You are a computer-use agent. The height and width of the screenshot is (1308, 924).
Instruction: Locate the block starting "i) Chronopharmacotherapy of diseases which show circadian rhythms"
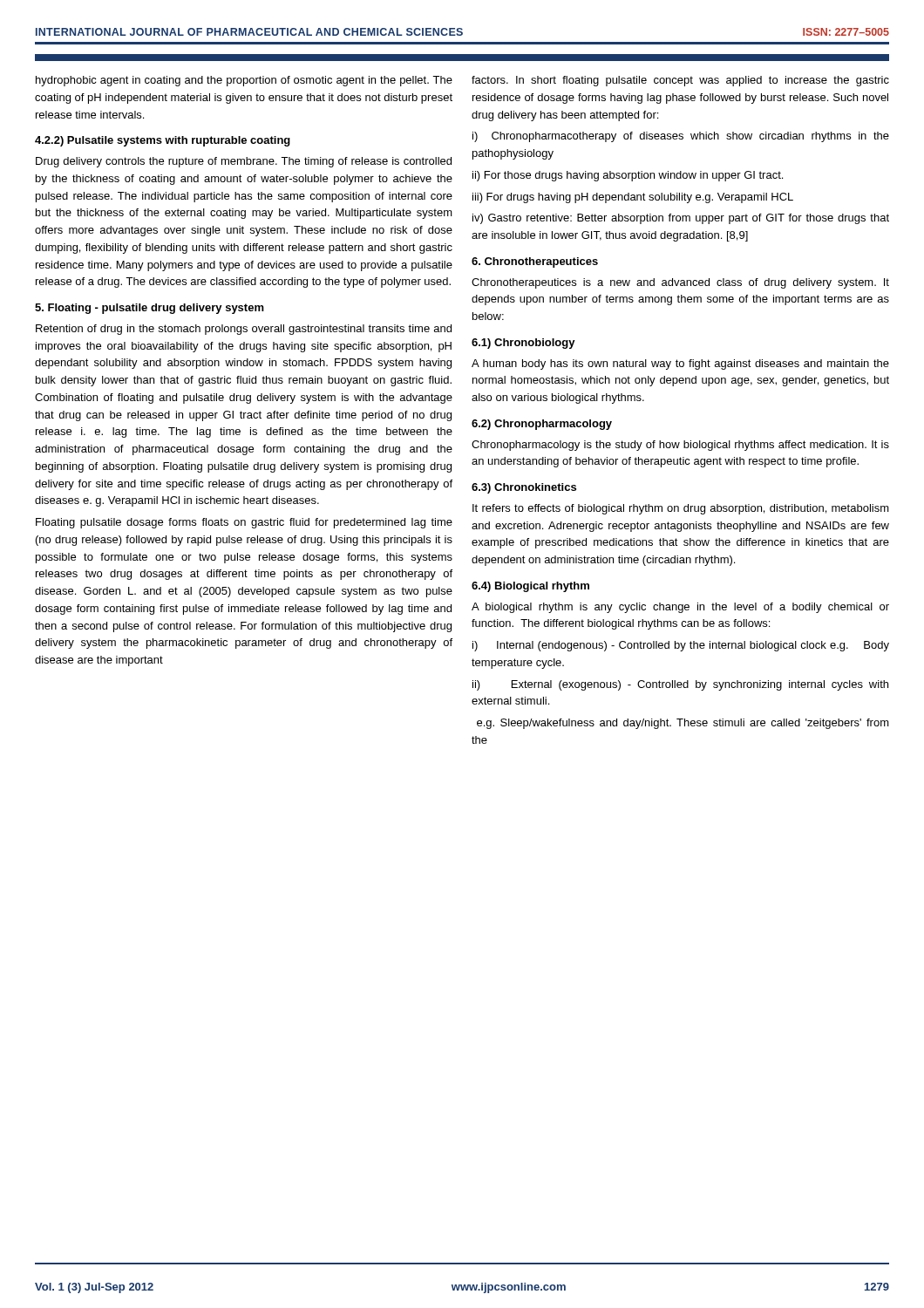[x=680, y=145]
